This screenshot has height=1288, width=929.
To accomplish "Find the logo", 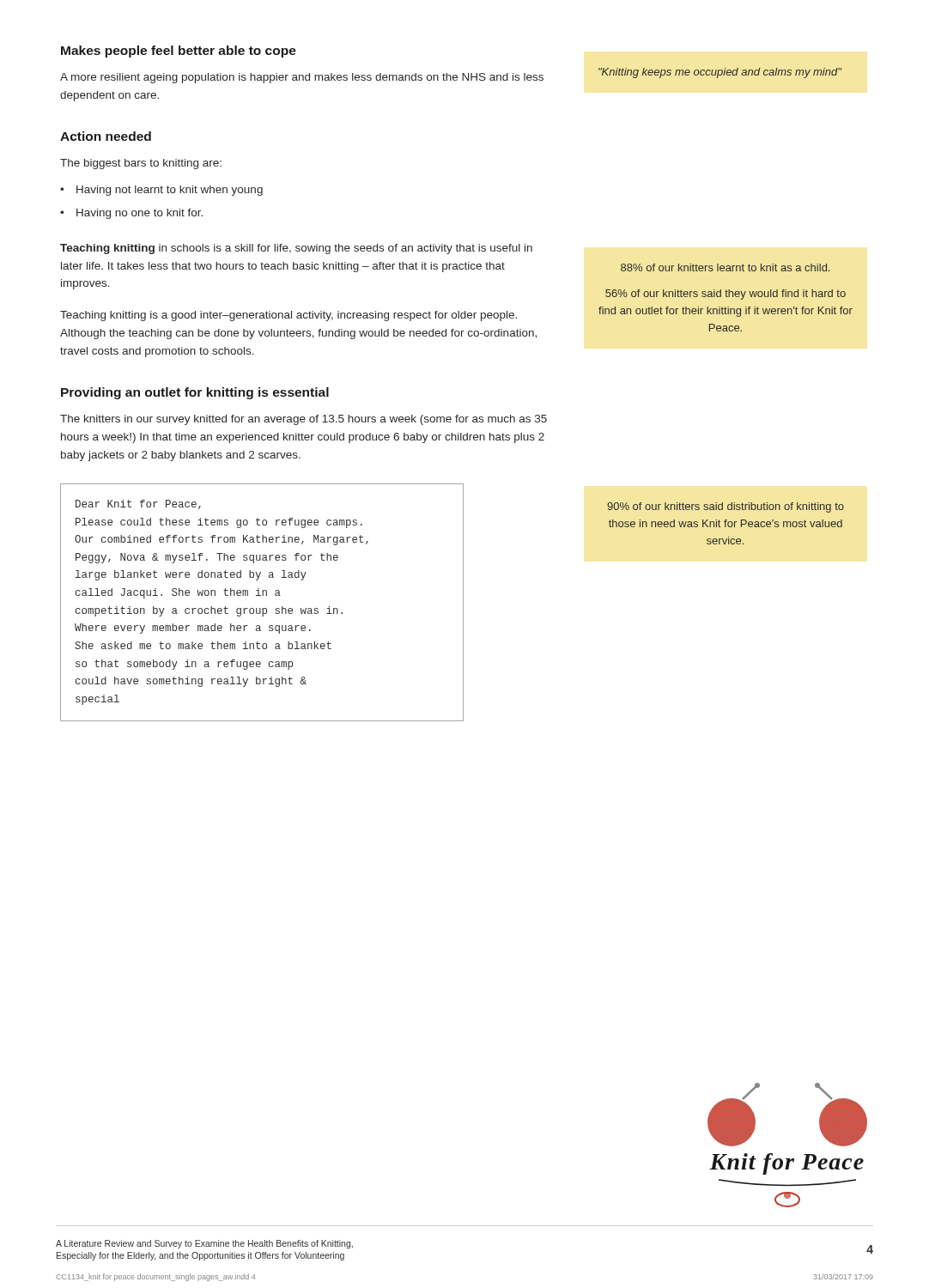I will pyautogui.click(x=787, y=1145).
